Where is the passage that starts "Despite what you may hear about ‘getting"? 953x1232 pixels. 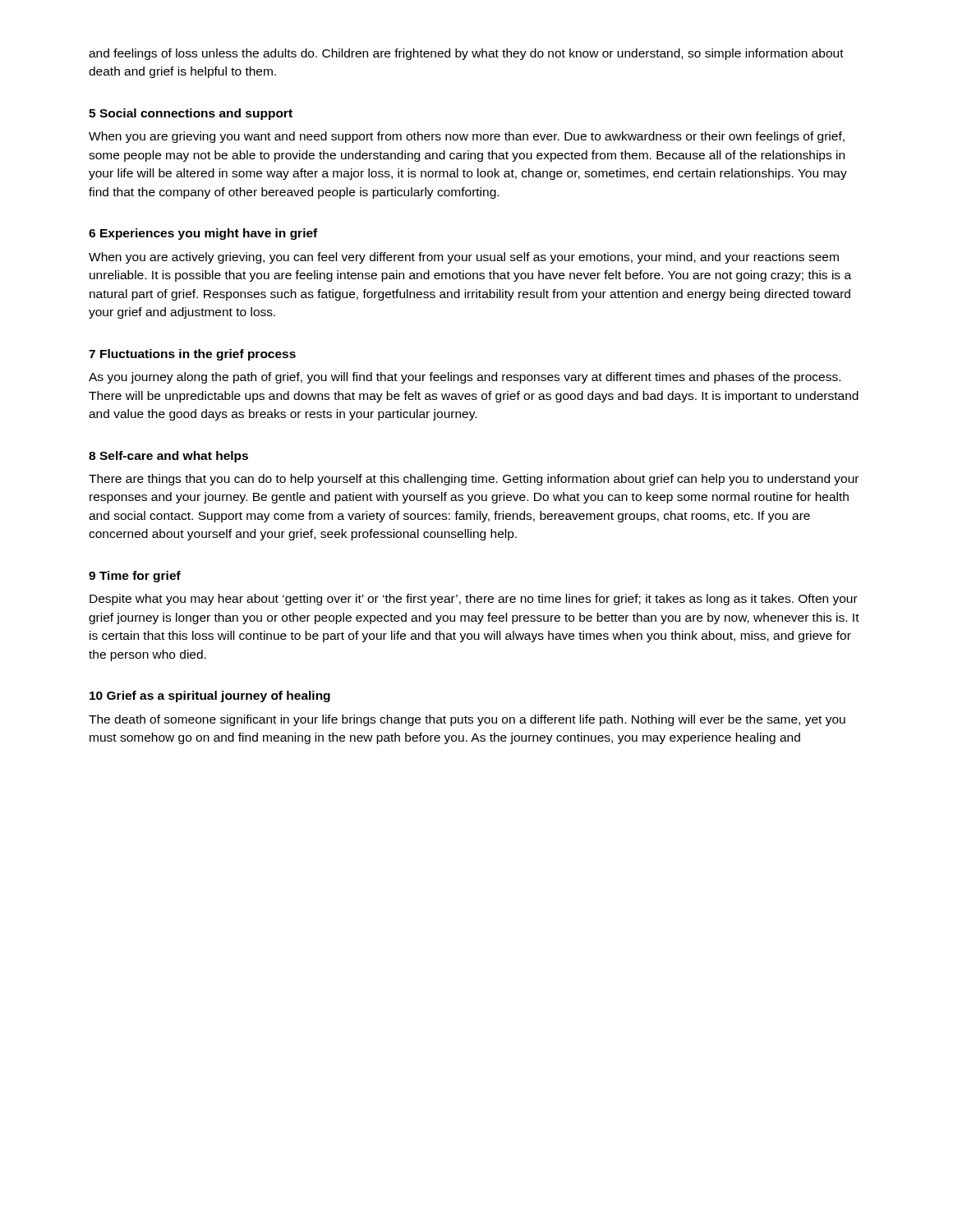point(474,626)
